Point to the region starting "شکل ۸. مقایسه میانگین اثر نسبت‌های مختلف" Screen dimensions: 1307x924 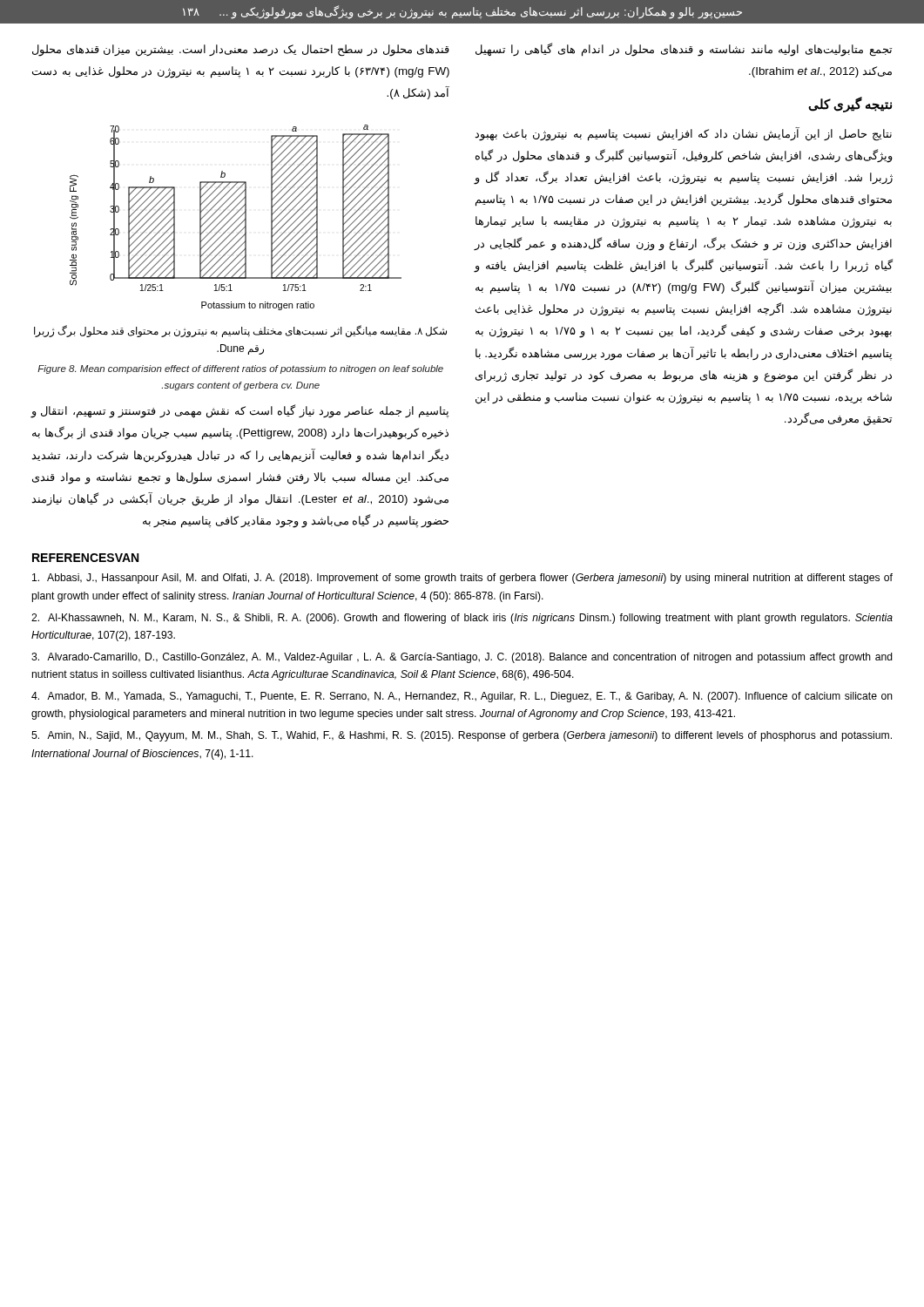[x=241, y=340]
